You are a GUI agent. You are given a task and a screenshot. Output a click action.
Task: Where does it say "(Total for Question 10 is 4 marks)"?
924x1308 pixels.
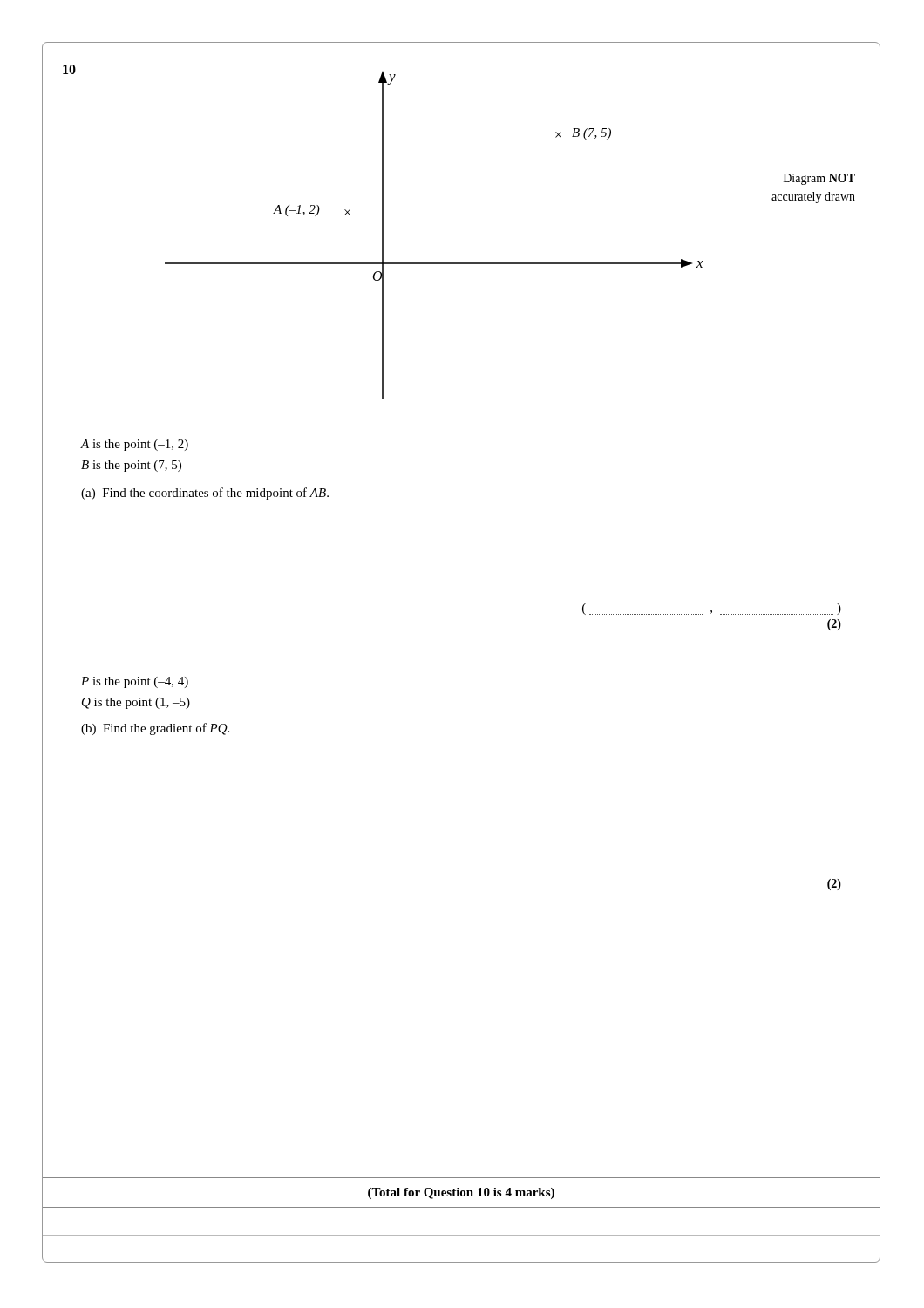point(461,1192)
